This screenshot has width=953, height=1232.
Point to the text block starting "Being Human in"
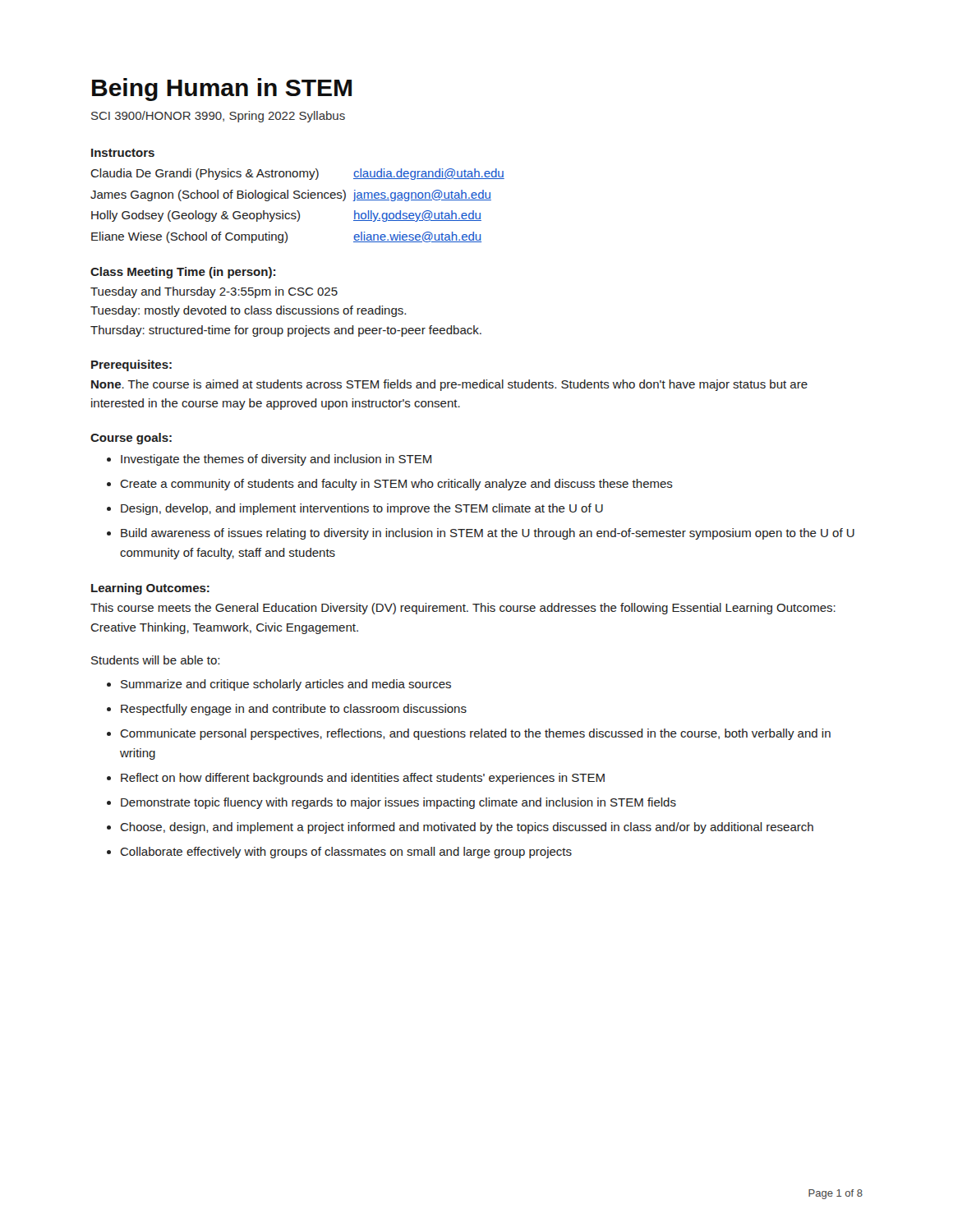click(x=222, y=90)
